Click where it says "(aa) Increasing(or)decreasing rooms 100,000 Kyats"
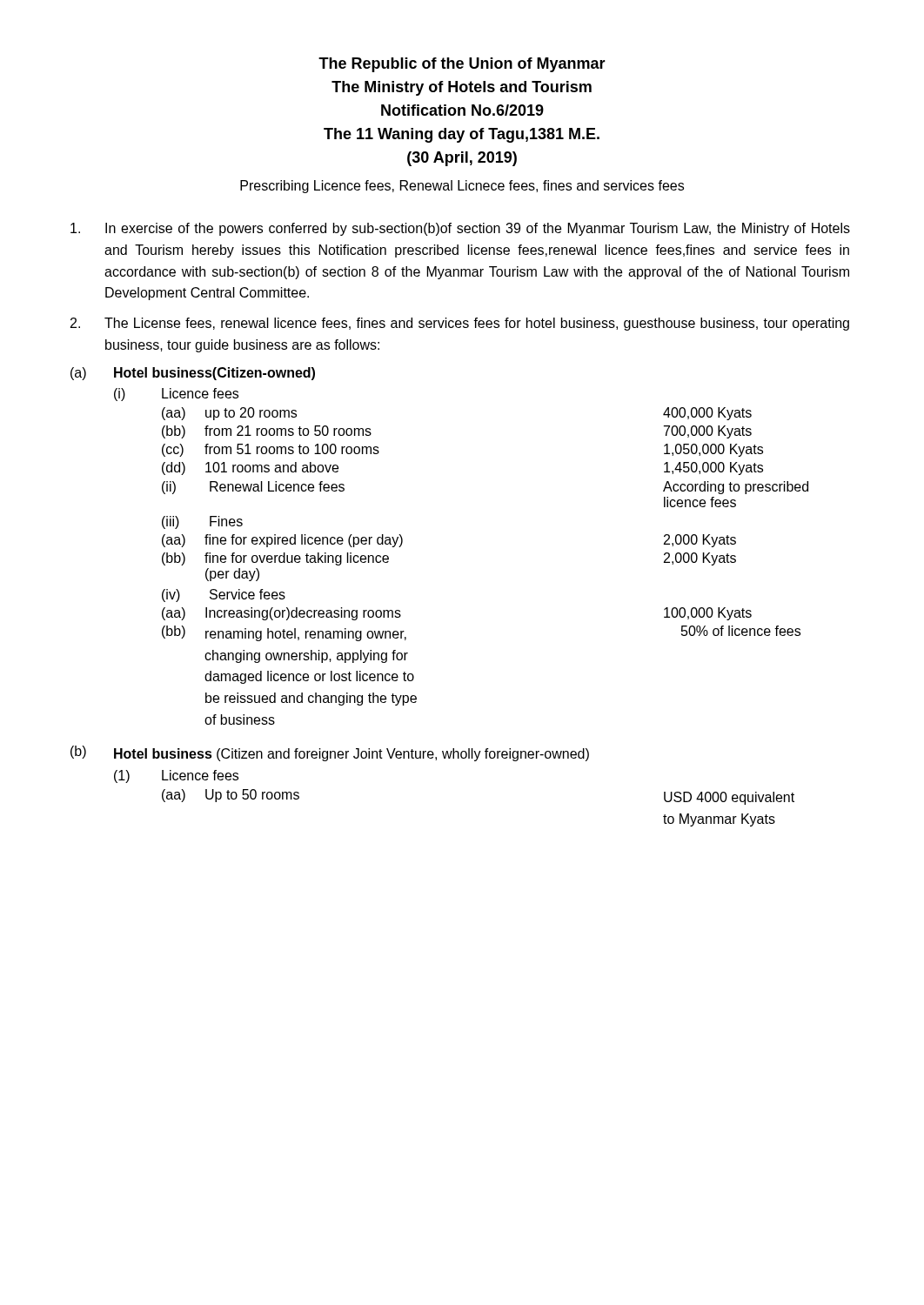Viewport: 924px width, 1305px height. click(301, 614)
